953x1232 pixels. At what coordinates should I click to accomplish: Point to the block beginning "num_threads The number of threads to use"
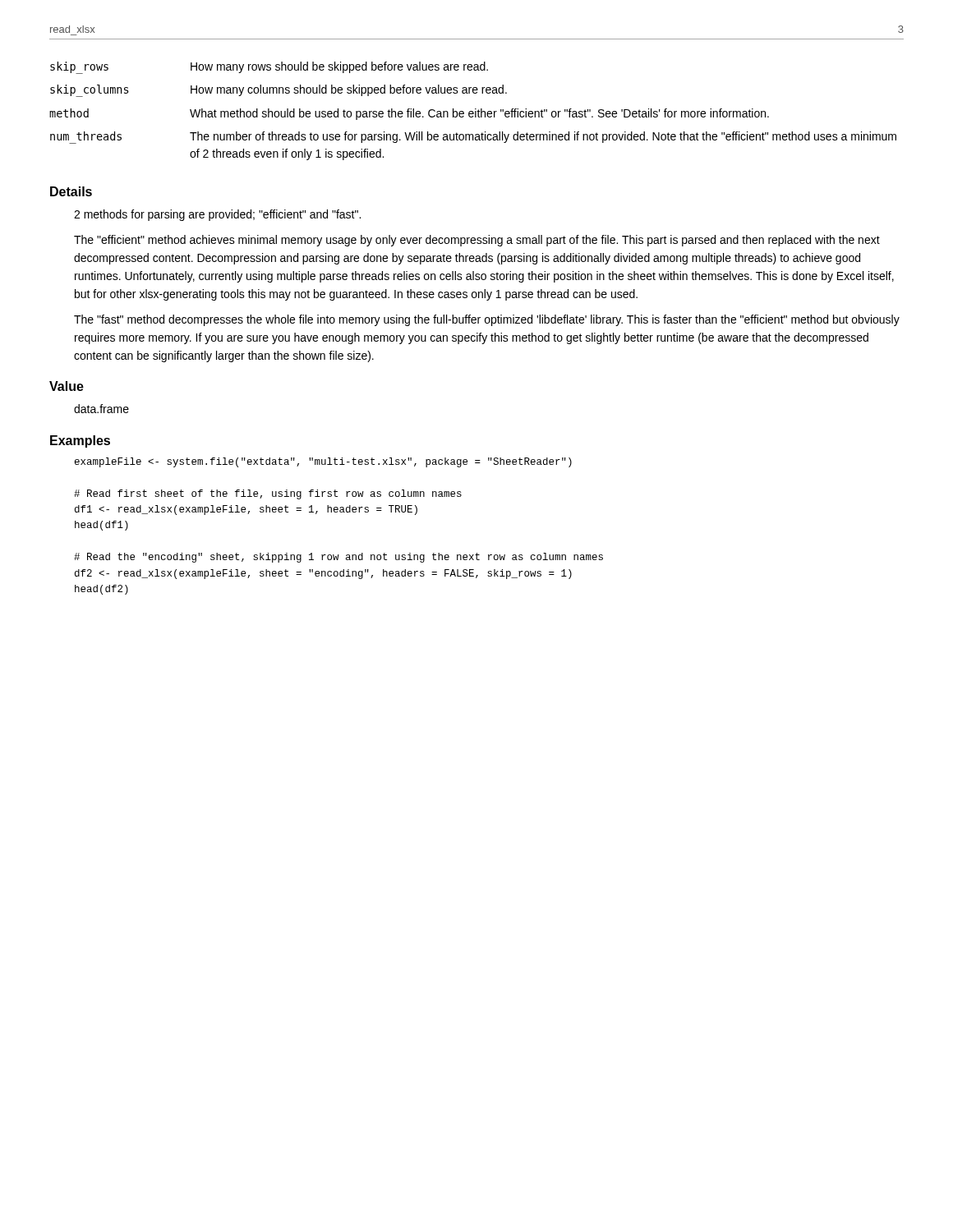[x=476, y=145]
